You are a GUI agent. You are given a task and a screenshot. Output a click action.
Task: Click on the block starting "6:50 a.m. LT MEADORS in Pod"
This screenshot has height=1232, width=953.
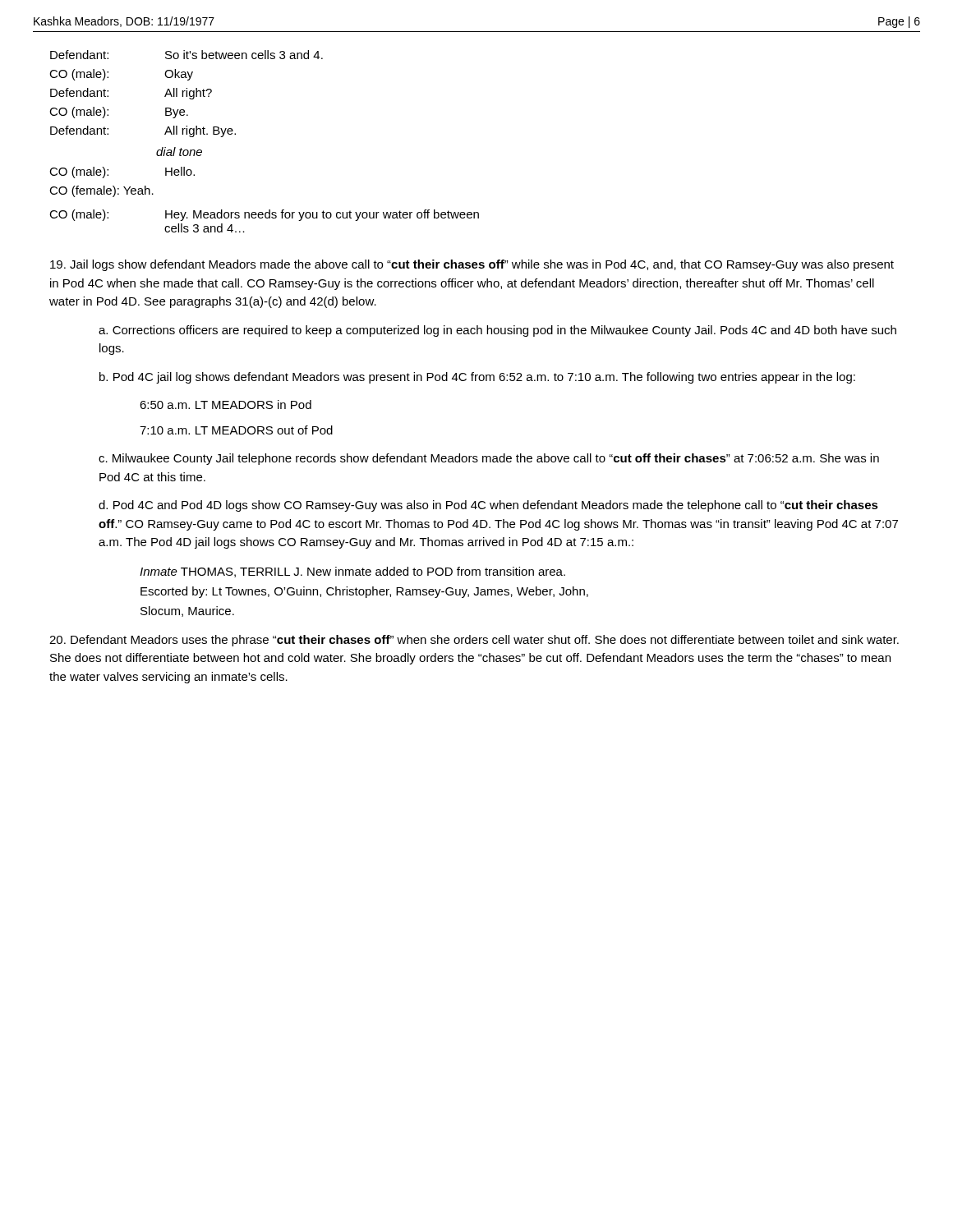(x=226, y=405)
